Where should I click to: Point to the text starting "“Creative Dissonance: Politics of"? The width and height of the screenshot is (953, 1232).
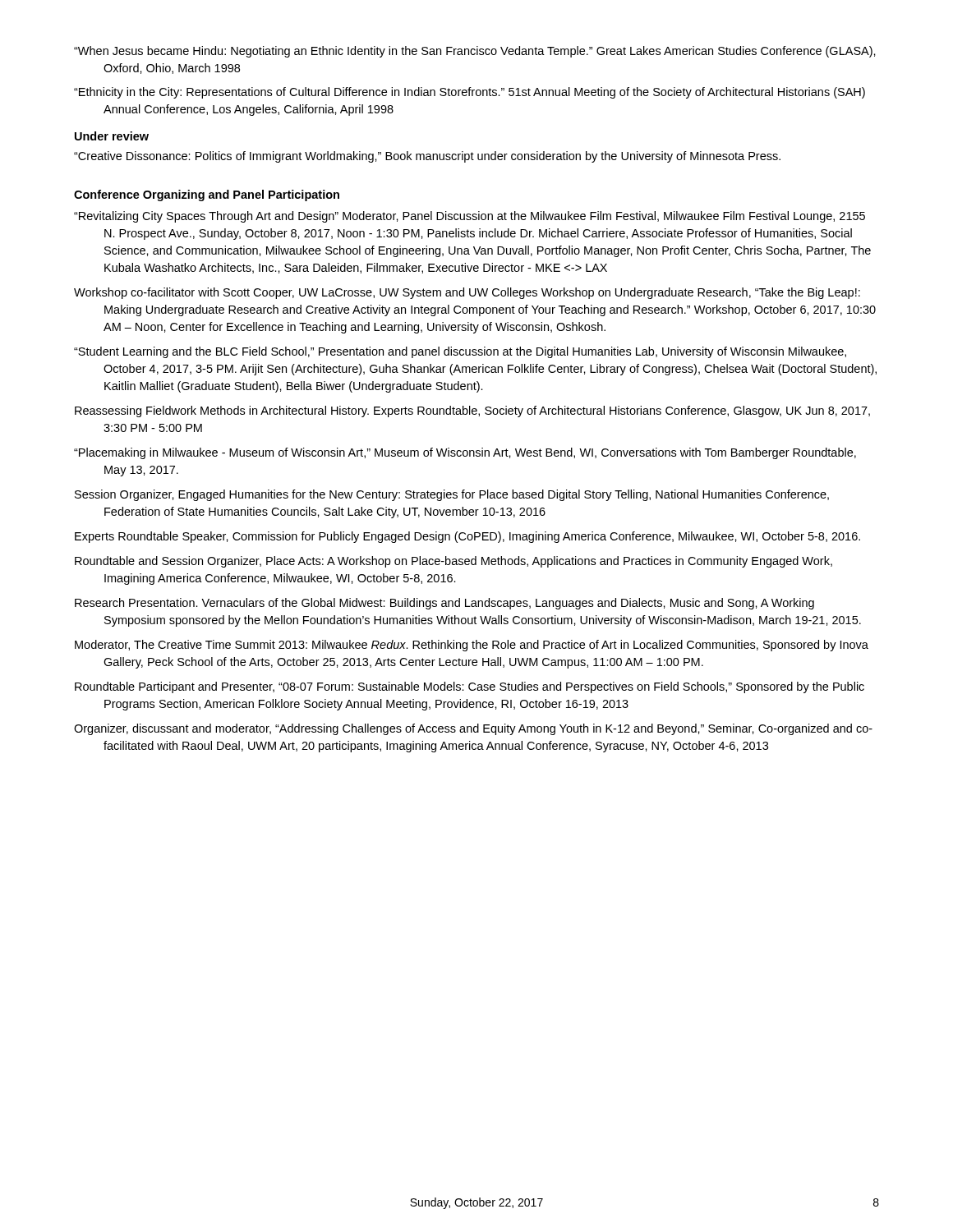tap(428, 156)
